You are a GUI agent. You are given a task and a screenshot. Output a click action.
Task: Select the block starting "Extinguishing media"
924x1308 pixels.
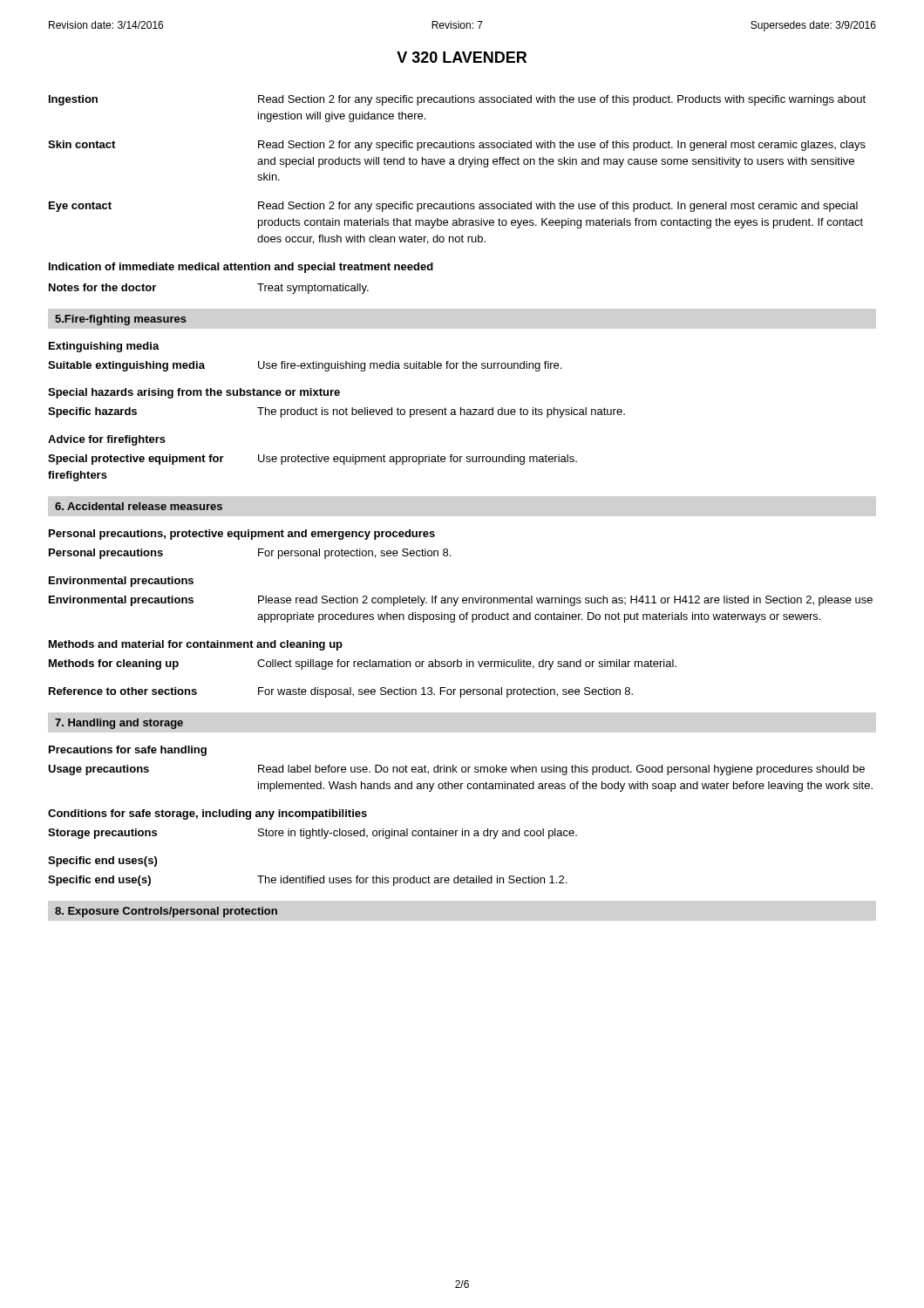pos(103,345)
